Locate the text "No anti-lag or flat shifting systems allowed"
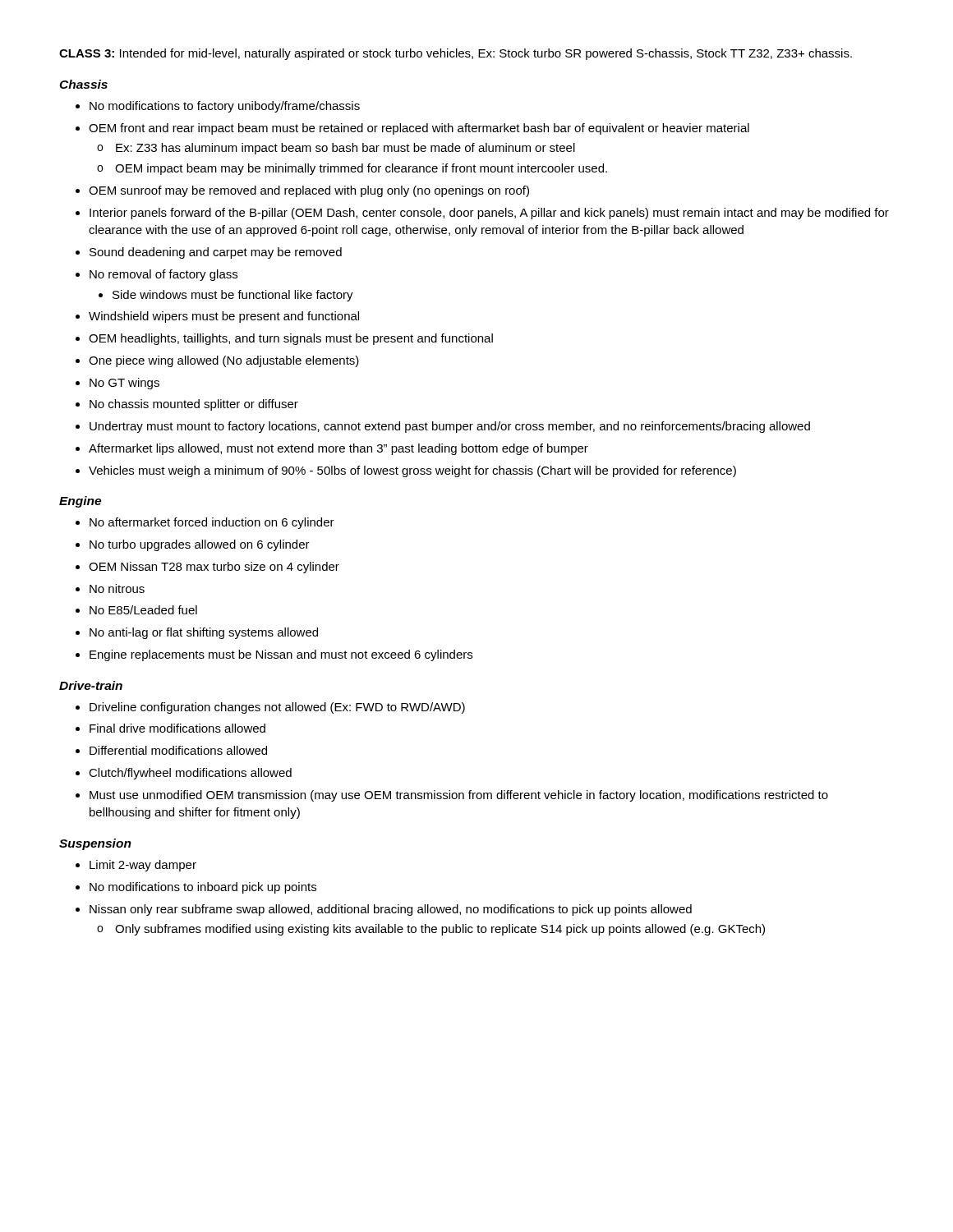 tap(204, 632)
